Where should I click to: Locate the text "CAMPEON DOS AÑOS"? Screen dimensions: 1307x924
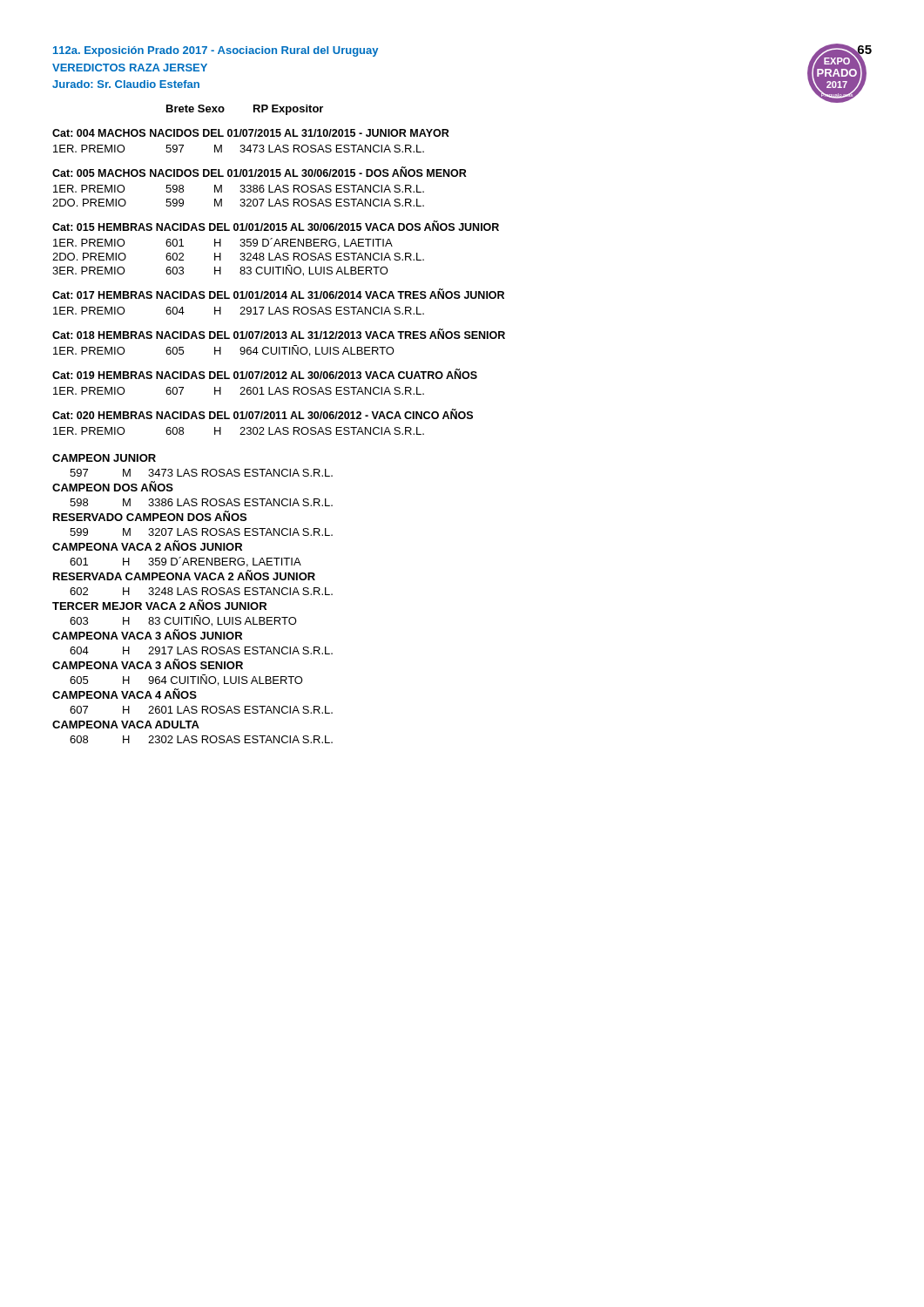point(113,487)
